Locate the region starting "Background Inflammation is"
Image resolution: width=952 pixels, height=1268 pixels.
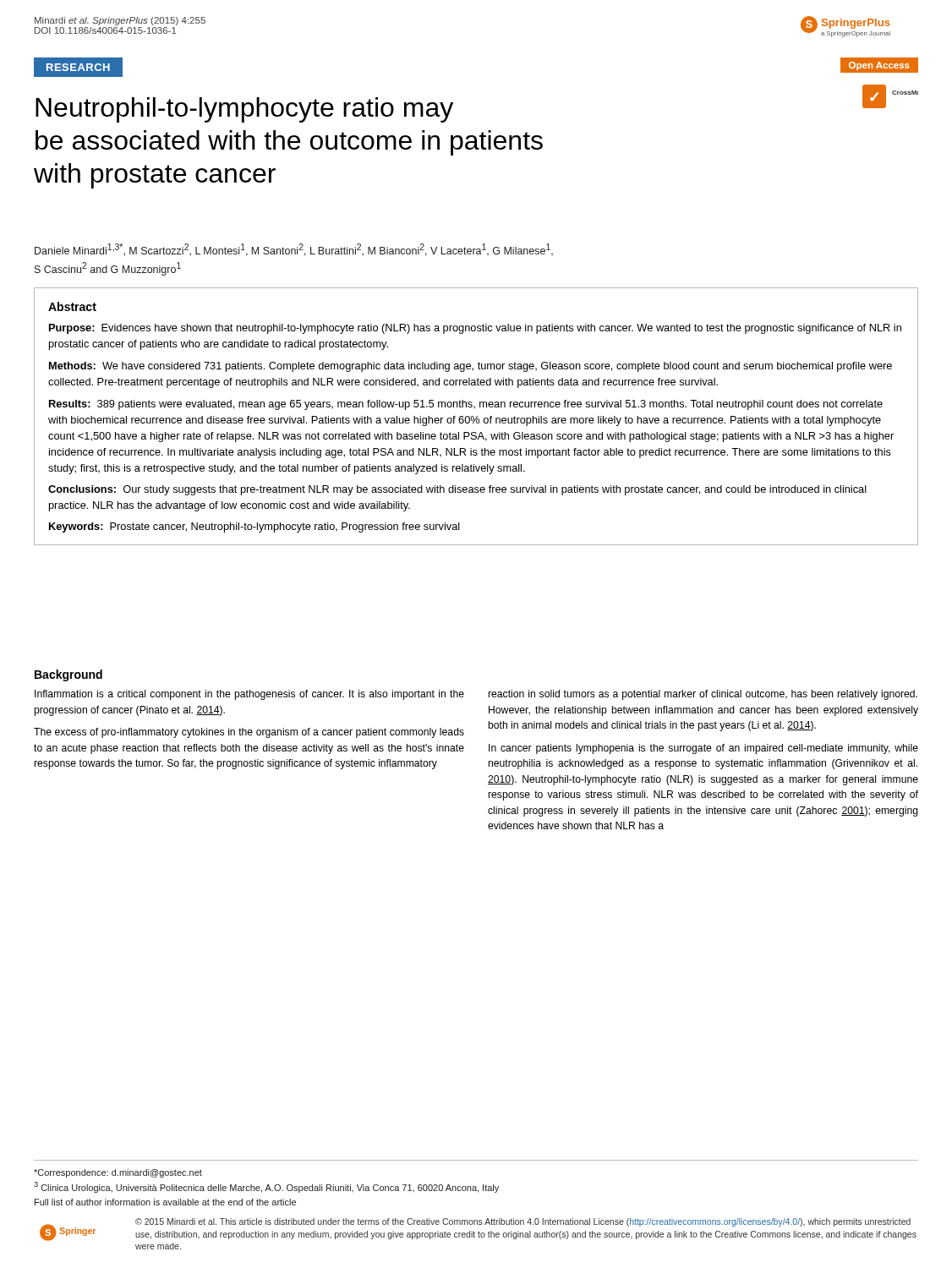(x=249, y=720)
